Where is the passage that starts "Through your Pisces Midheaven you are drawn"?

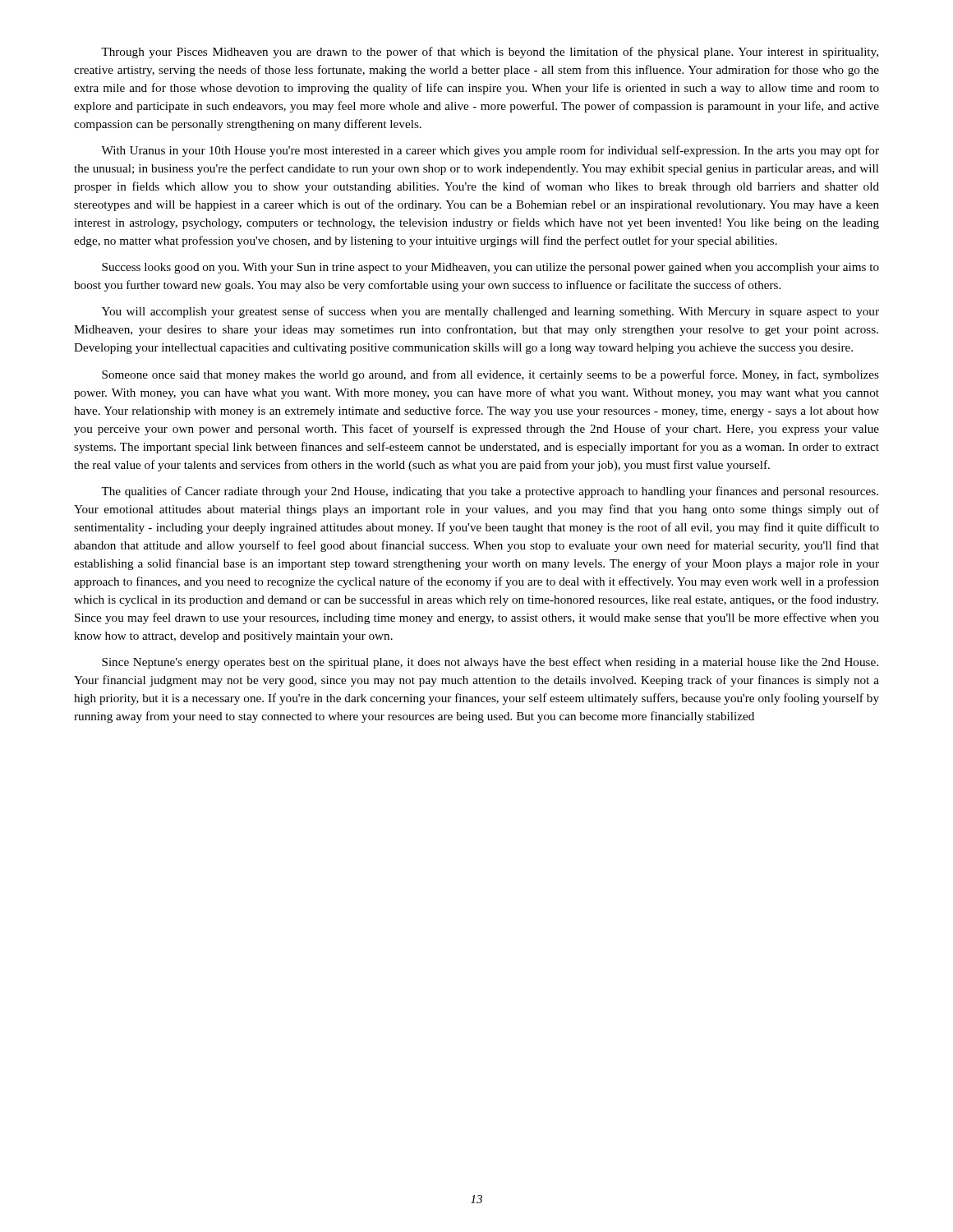pos(476,88)
